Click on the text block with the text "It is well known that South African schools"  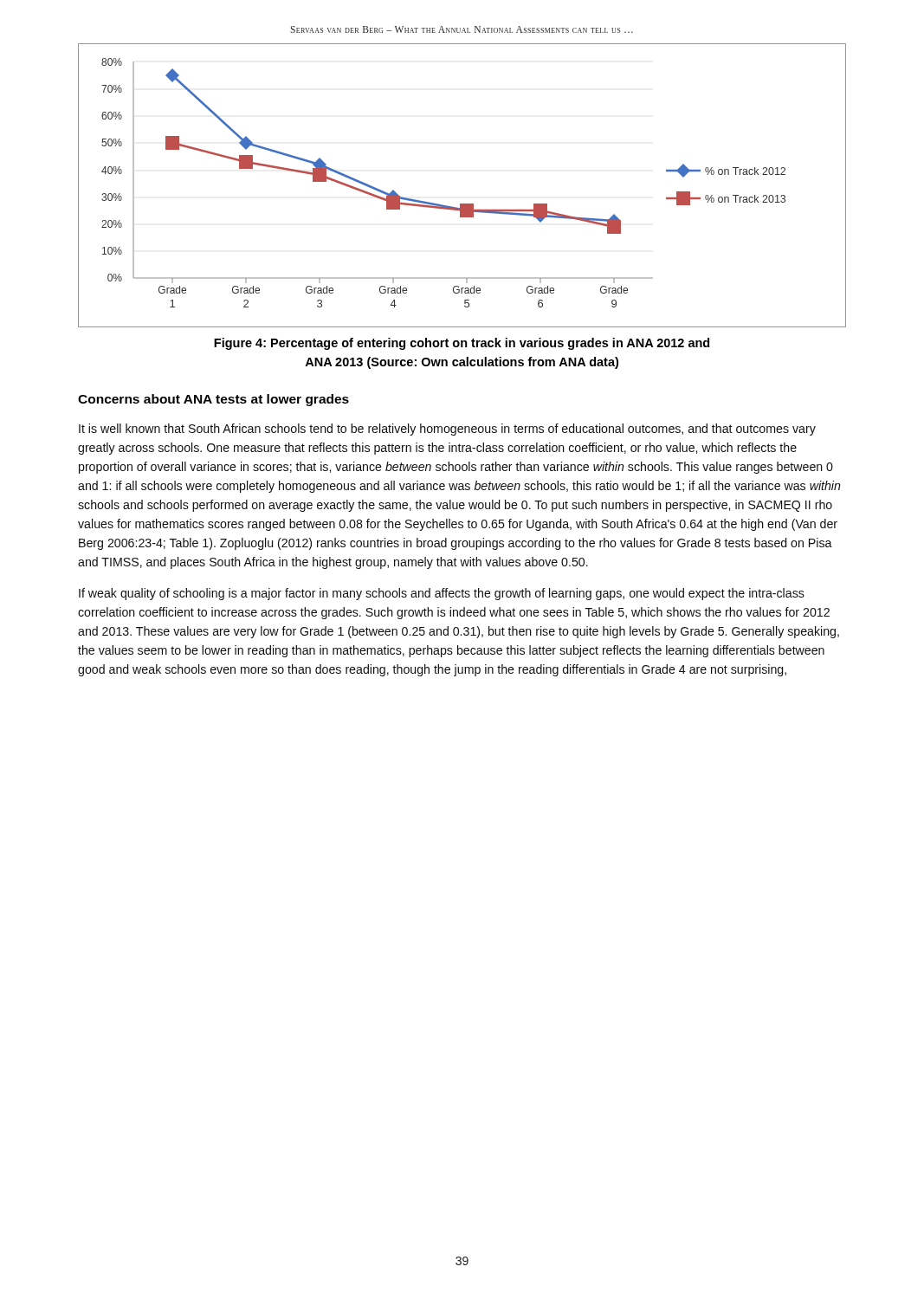(462, 495)
